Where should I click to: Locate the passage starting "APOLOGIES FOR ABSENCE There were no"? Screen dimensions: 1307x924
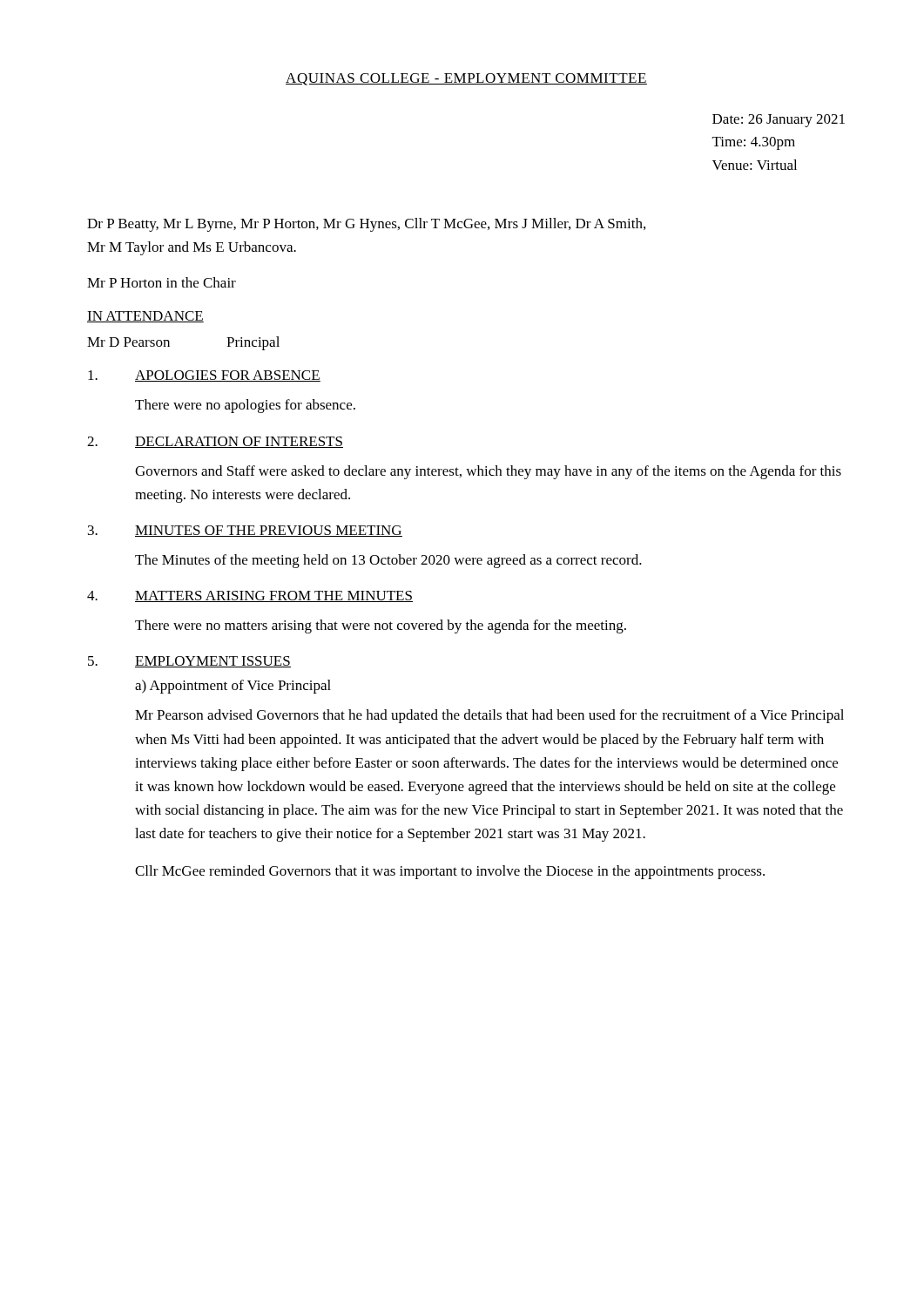pyautogui.click(x=204, y=376)
